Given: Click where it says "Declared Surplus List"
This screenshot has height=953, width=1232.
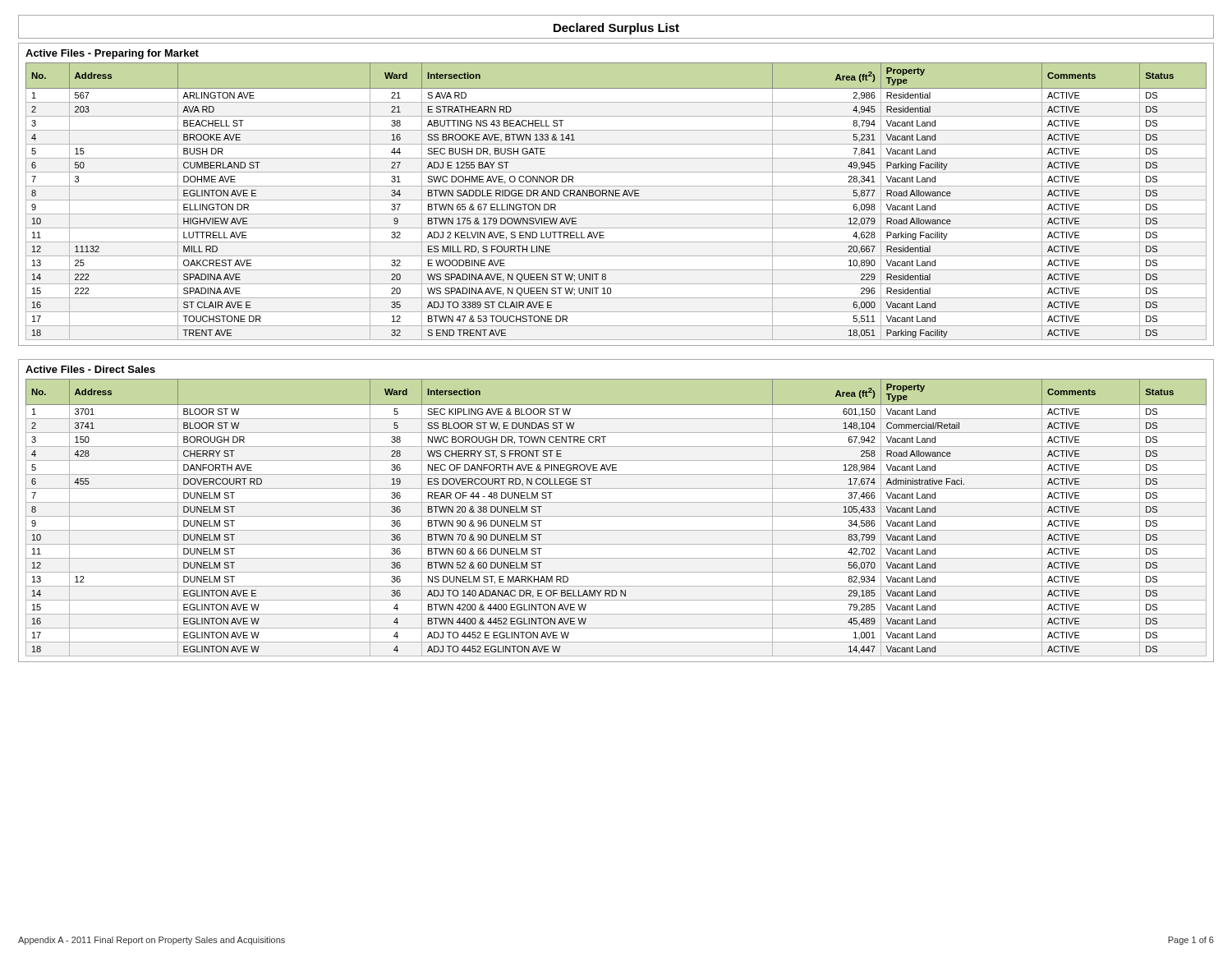Looking at the screenshot, I should [616, 28].
